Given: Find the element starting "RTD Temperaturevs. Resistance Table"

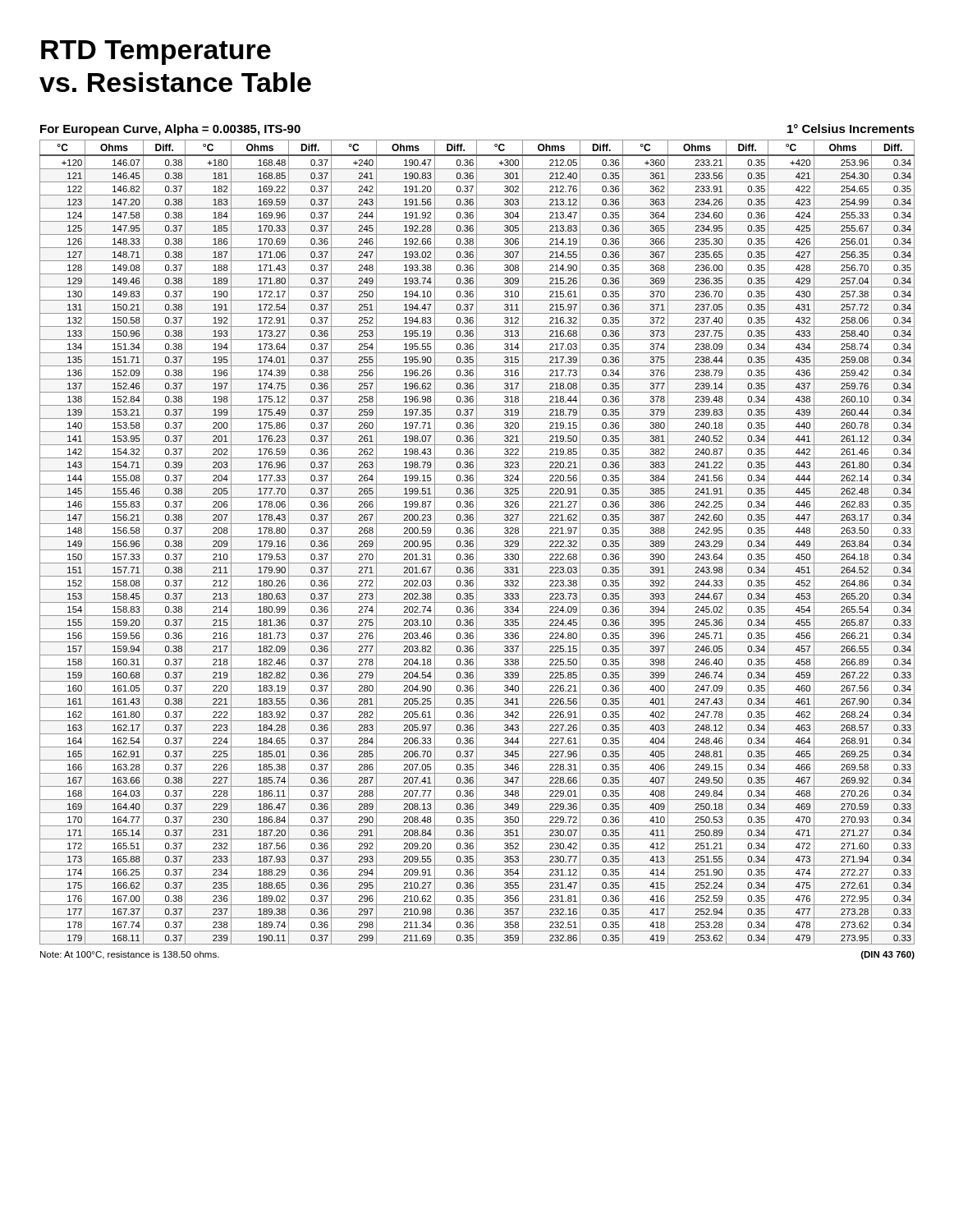Looking at the screenshot, I should (176, 66).
